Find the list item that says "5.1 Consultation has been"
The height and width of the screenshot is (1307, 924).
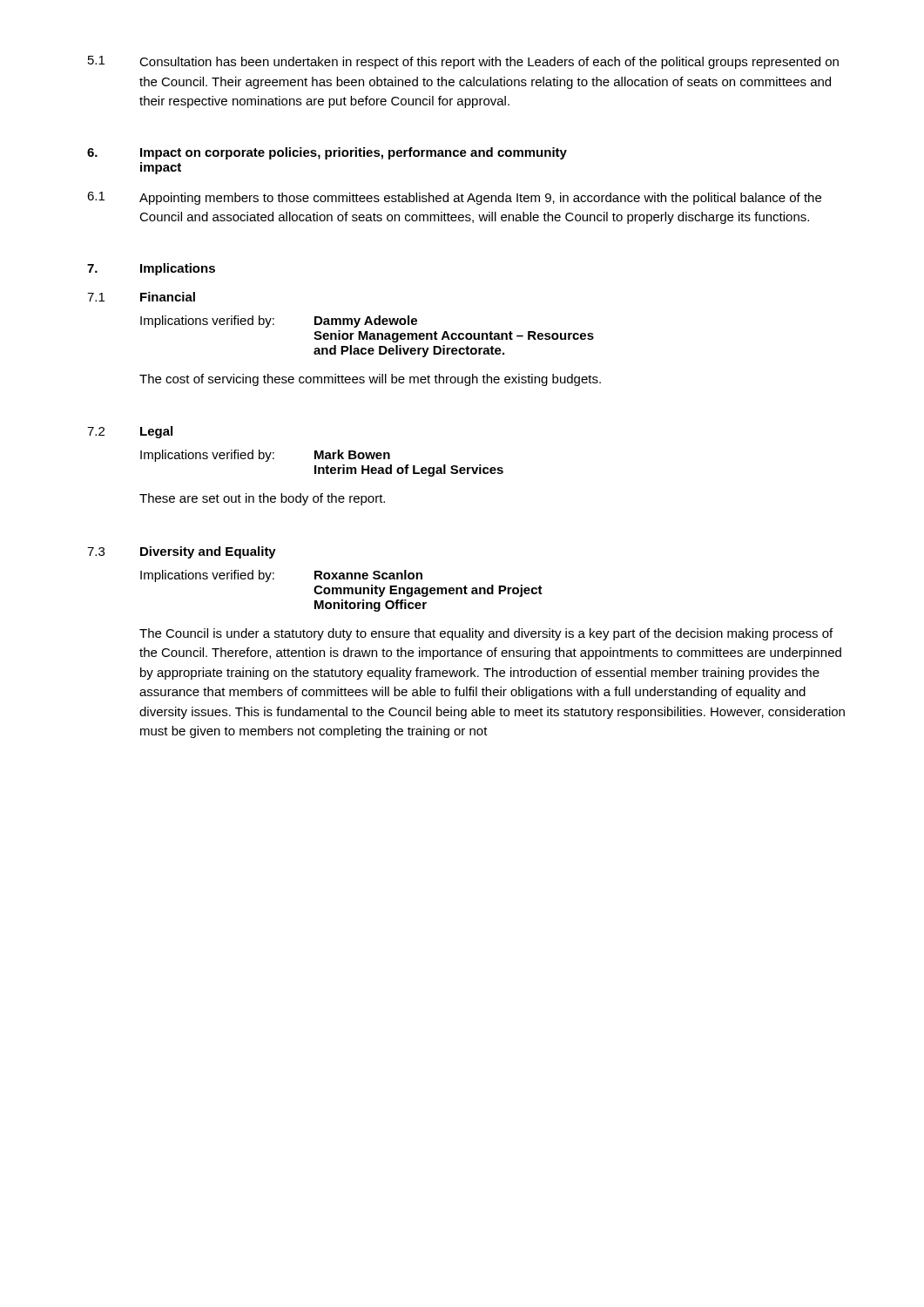click(x=471, y=82)
